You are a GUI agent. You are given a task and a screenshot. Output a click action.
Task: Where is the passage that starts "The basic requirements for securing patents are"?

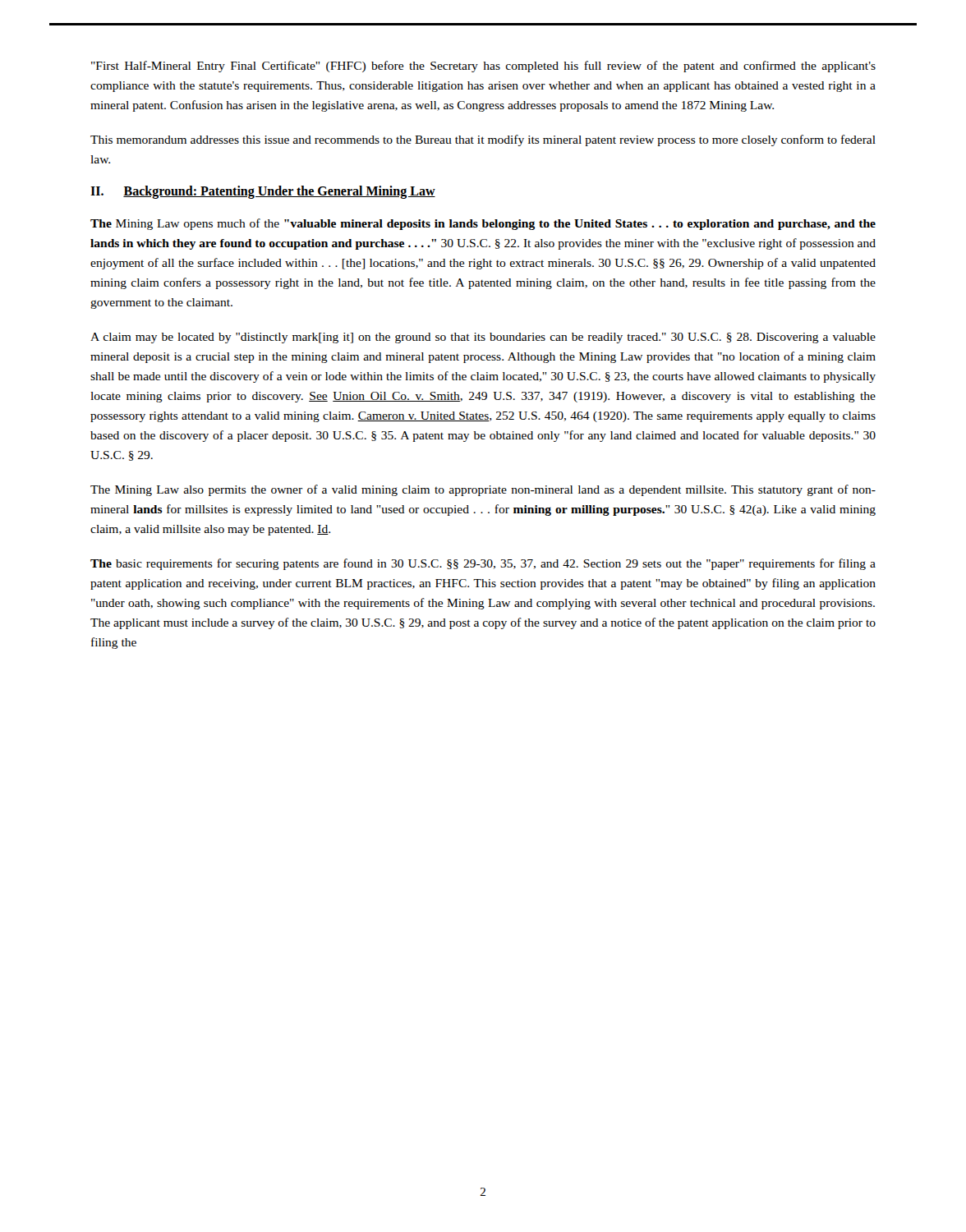point(483,603)
